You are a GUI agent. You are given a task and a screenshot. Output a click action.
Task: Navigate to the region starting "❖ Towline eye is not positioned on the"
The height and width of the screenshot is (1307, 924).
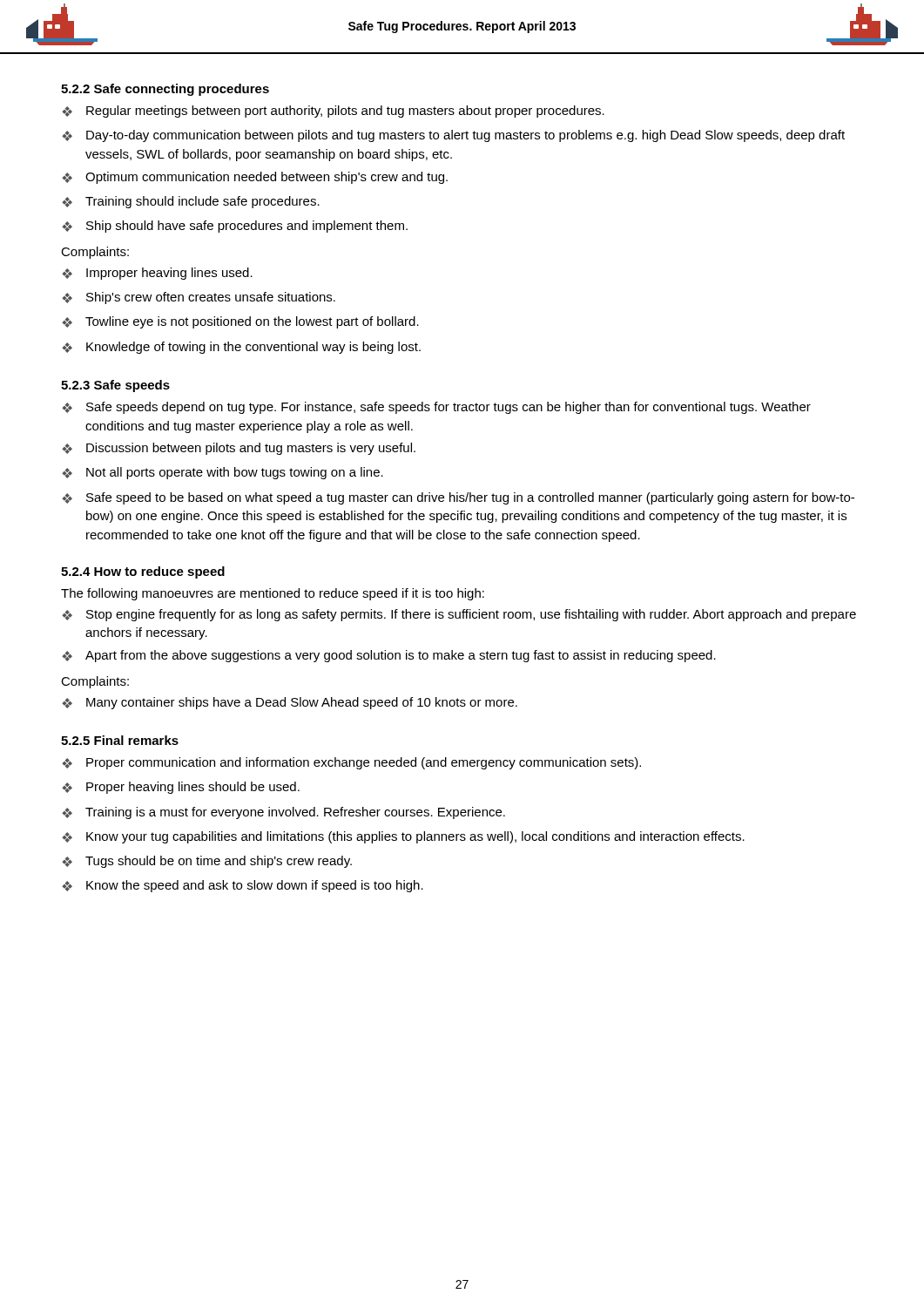240,322
